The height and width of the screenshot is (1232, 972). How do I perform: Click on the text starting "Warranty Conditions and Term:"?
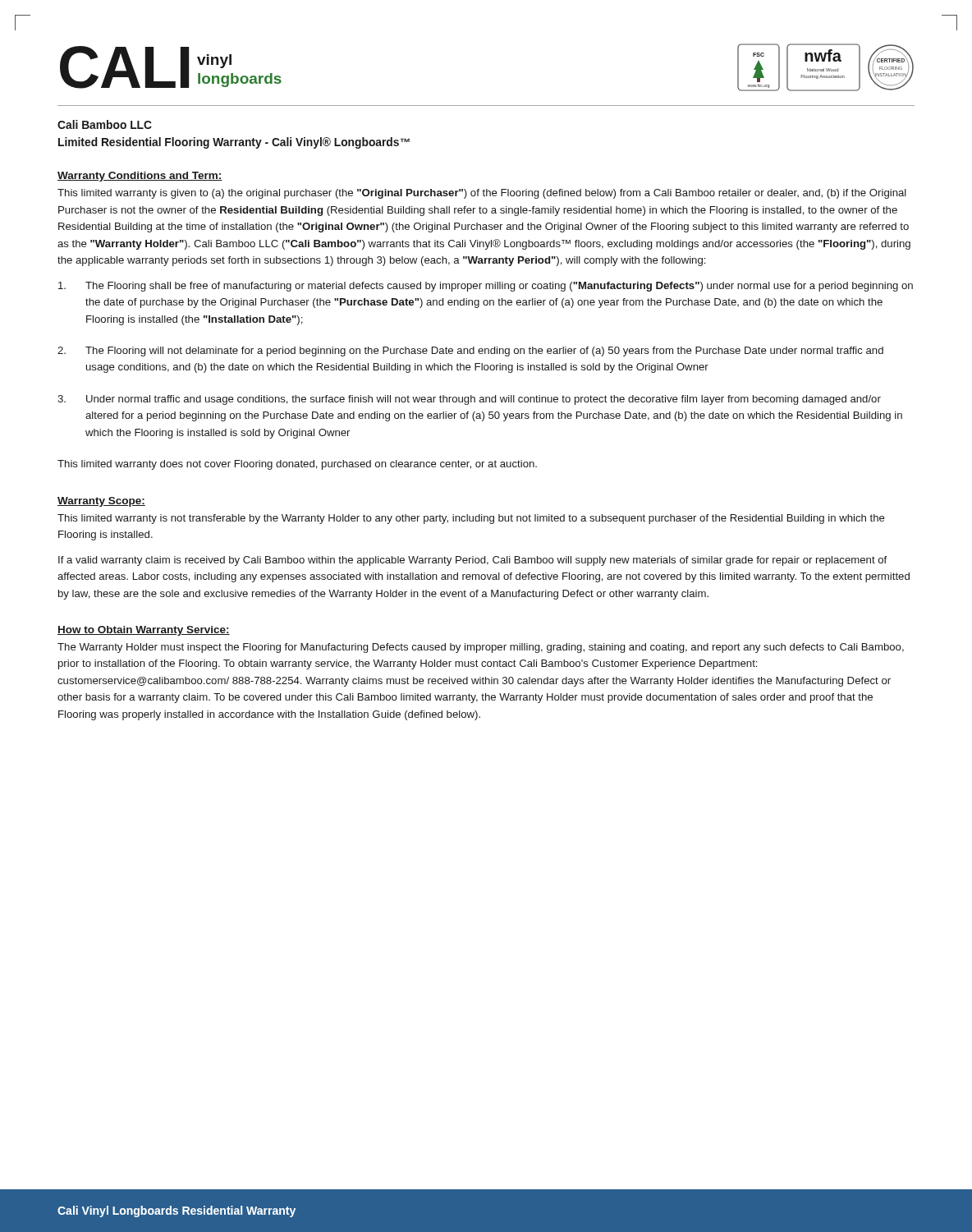coord(140,176)
